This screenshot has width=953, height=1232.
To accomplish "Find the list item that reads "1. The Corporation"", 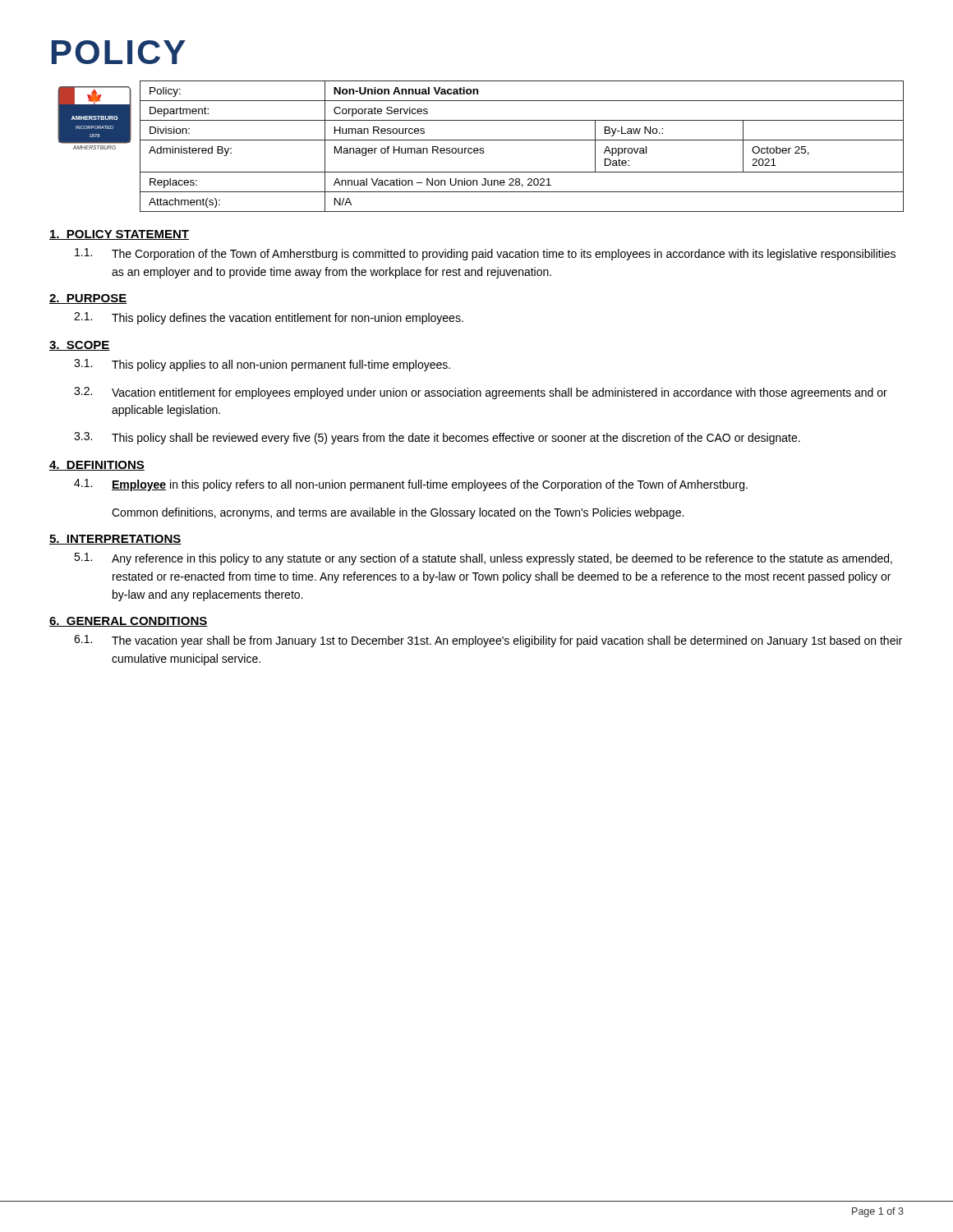I will [489, 263].
